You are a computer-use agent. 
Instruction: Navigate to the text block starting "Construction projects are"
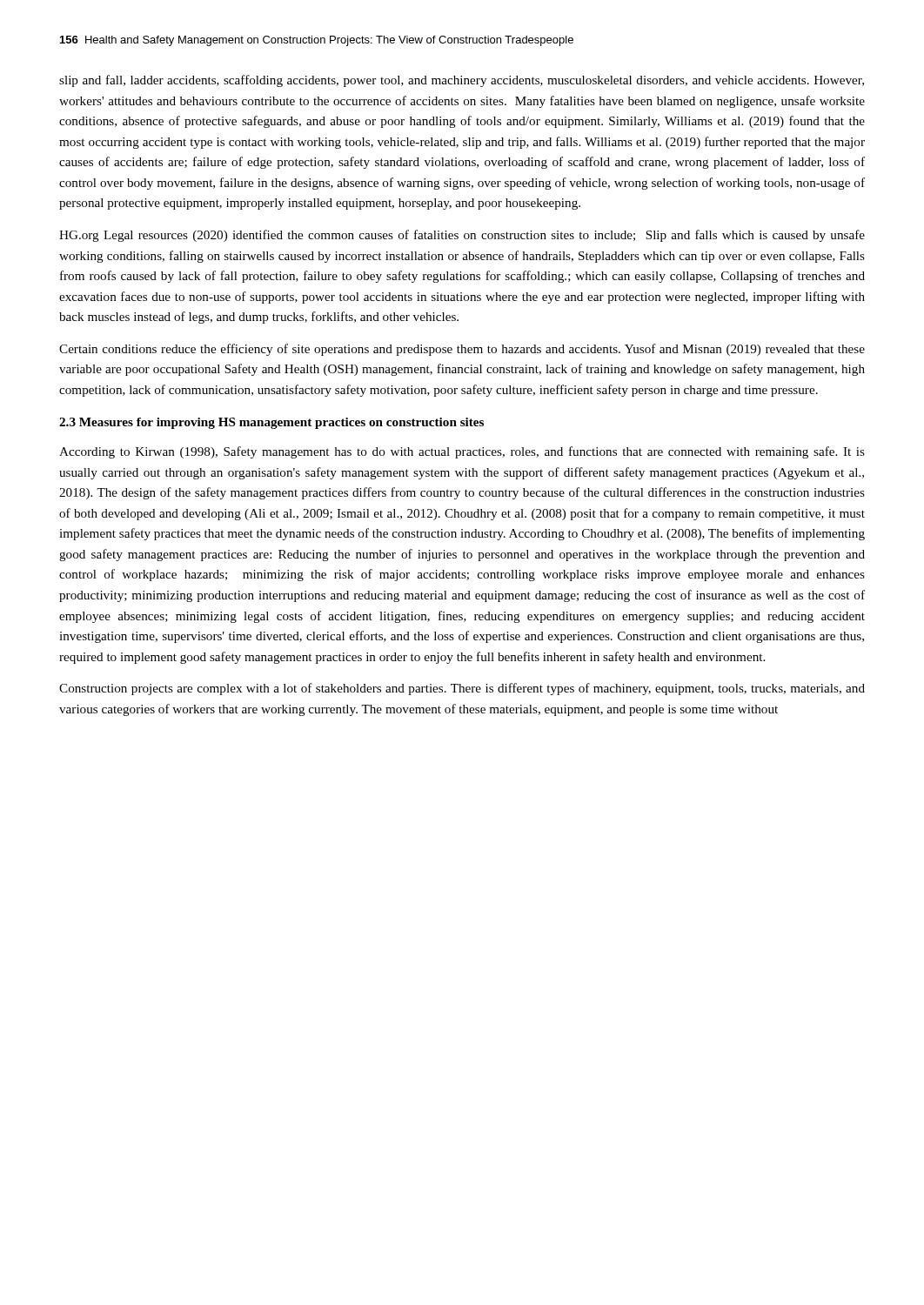pos(462,698)
